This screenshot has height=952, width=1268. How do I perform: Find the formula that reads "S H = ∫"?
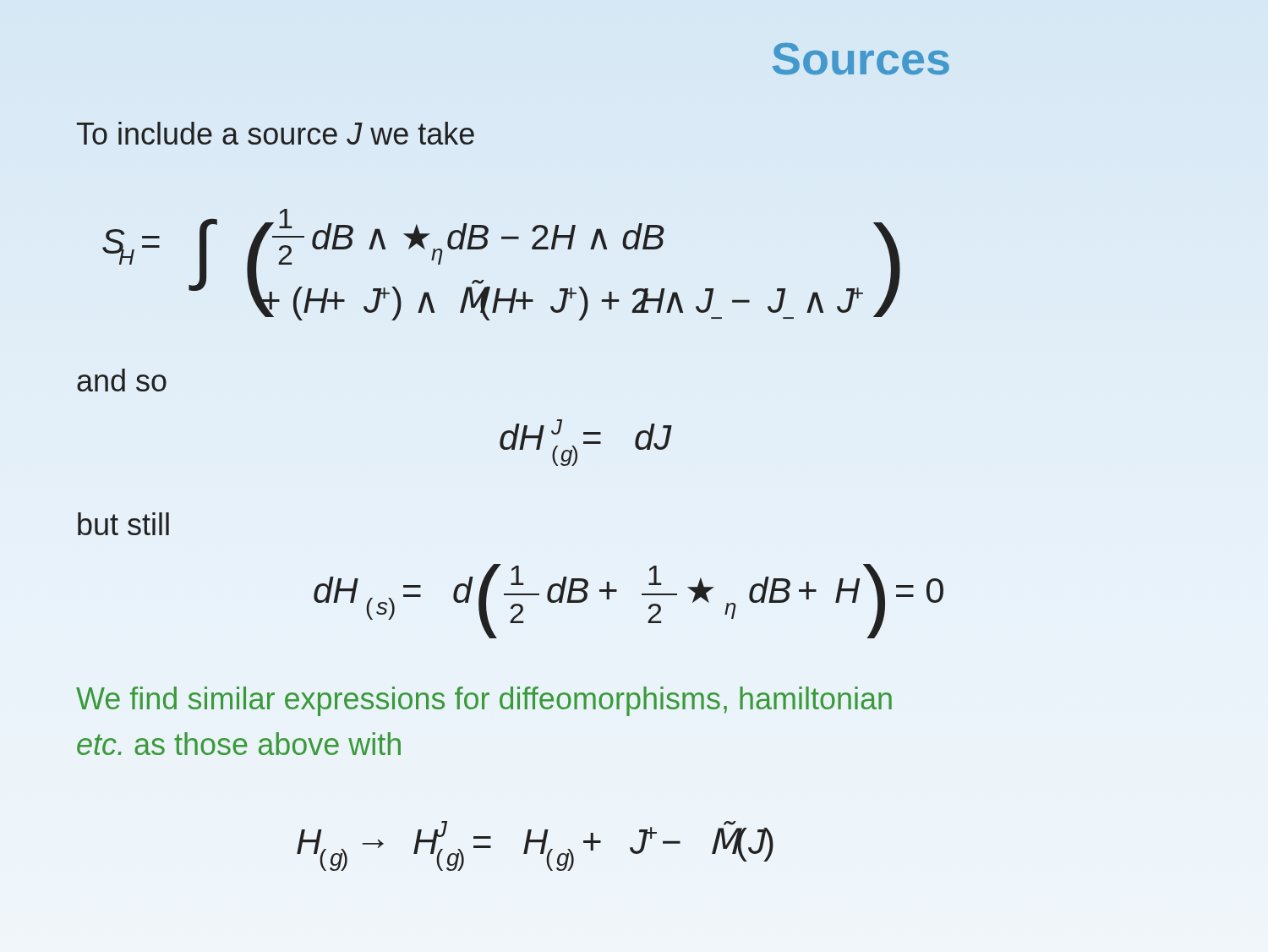[x=634, y=262]
